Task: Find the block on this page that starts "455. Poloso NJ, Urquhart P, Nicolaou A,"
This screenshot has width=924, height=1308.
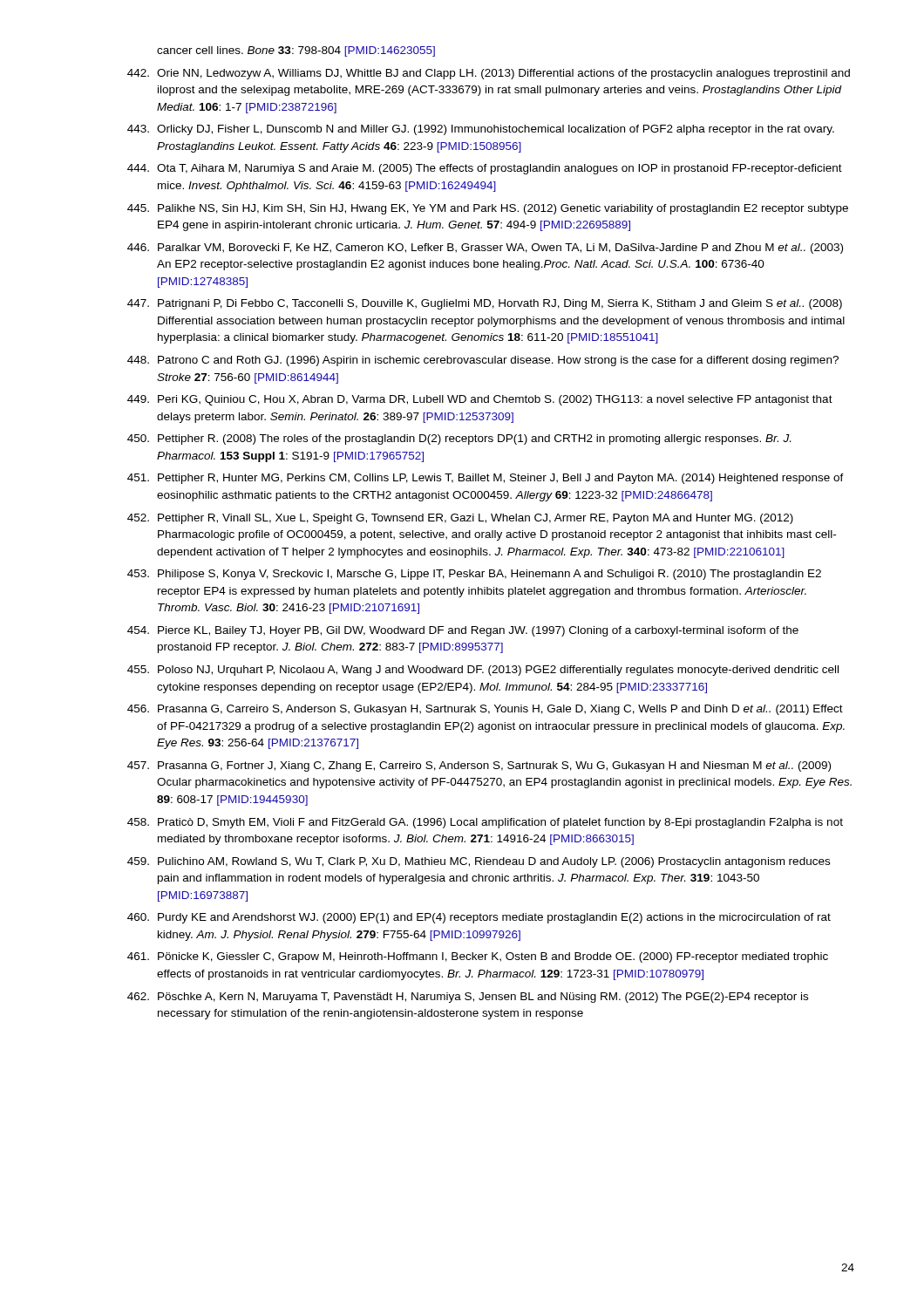Action: coord(484,678)
